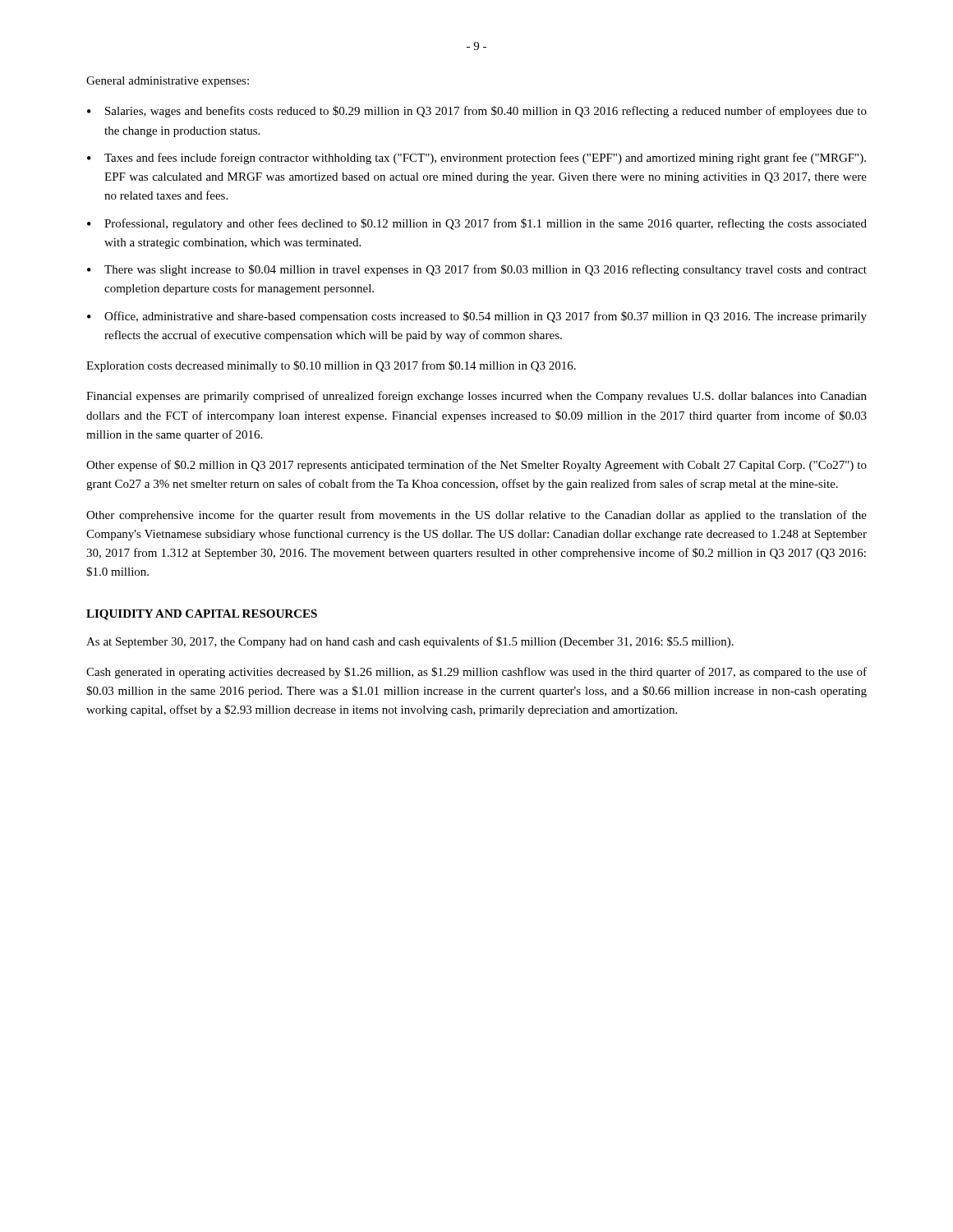Click where it says "General administrative expenses:"

[x=168, y=81]
